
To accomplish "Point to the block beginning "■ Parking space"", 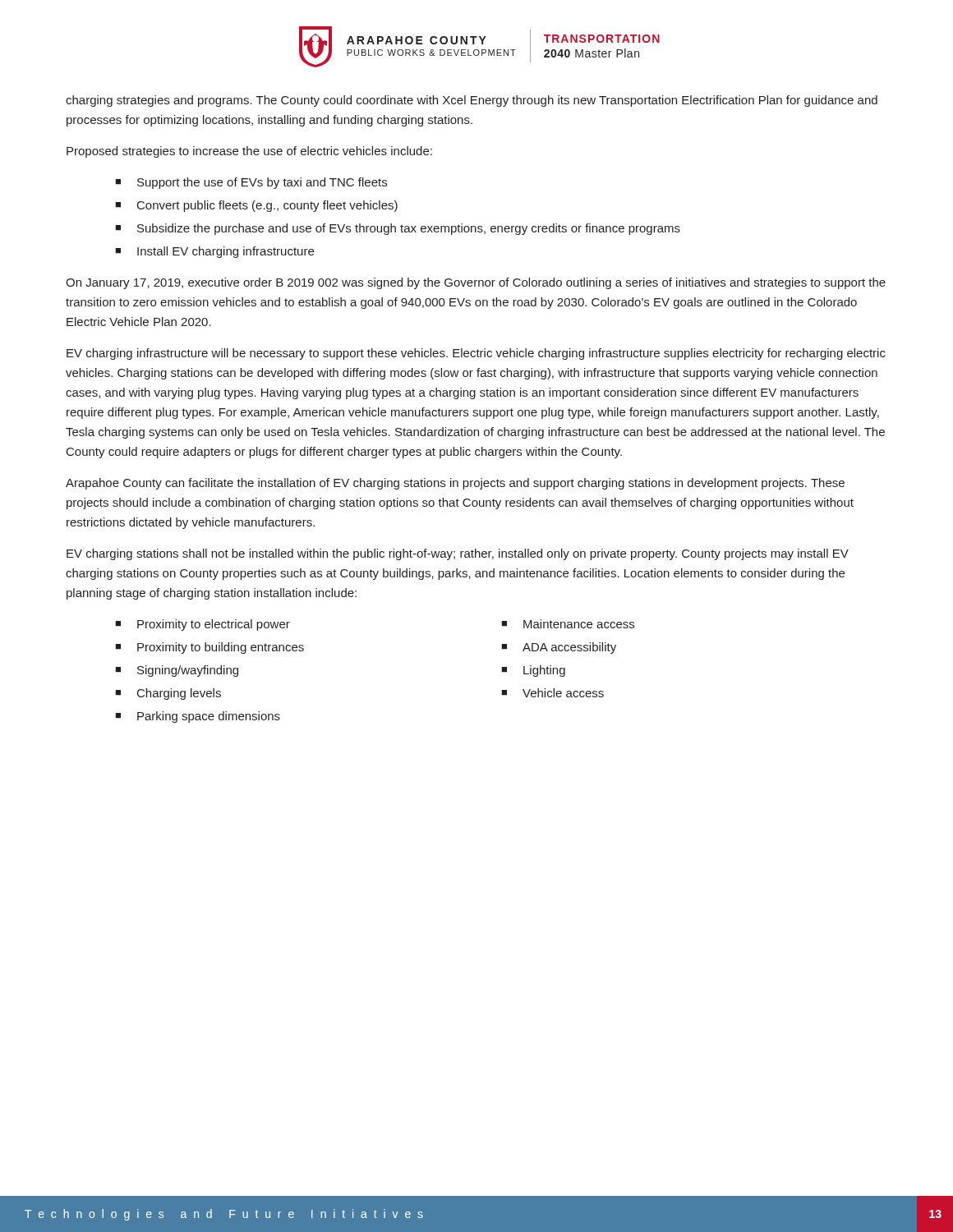I will click(198, 716).
